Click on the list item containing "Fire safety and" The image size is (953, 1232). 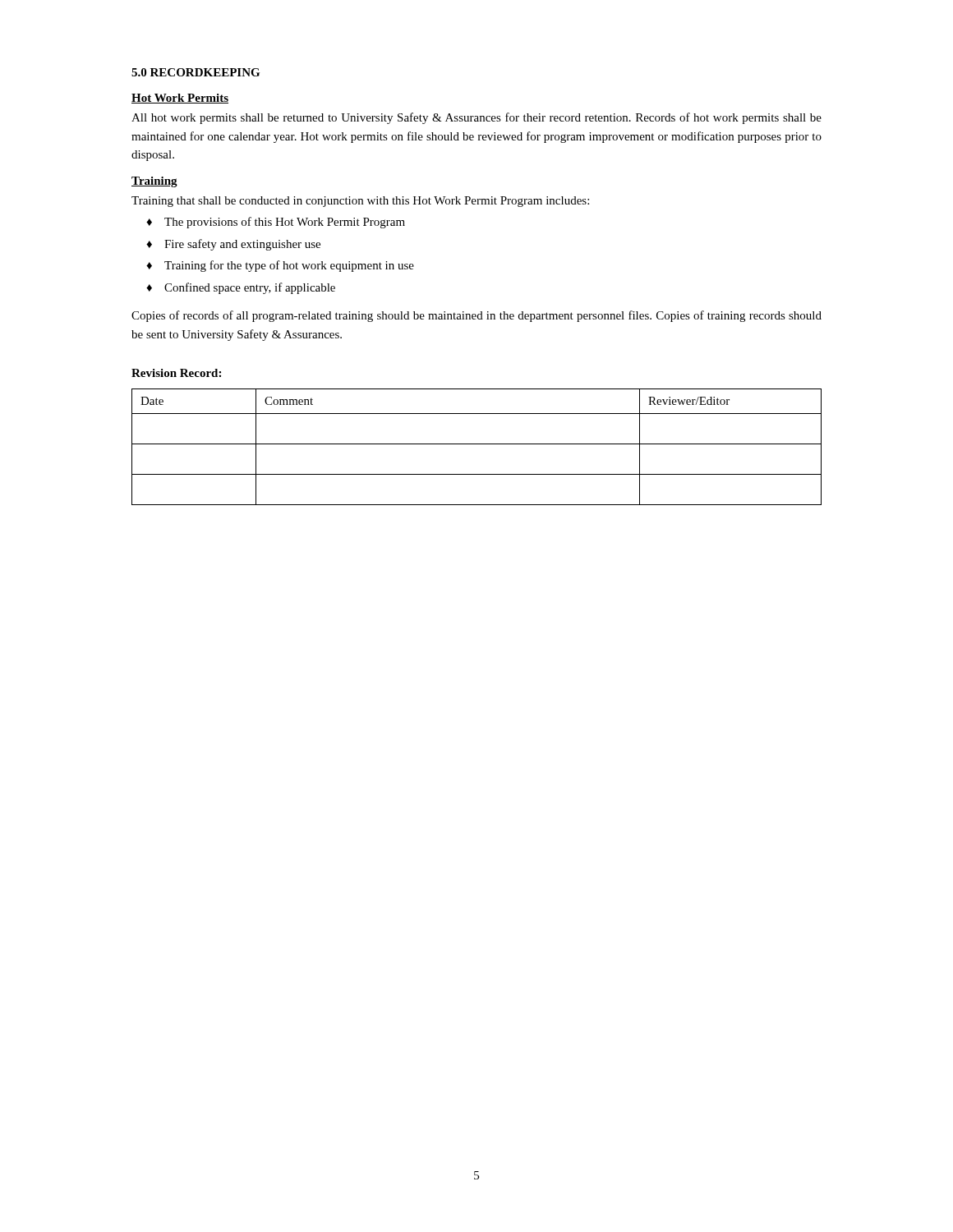[x=233, y=245]
